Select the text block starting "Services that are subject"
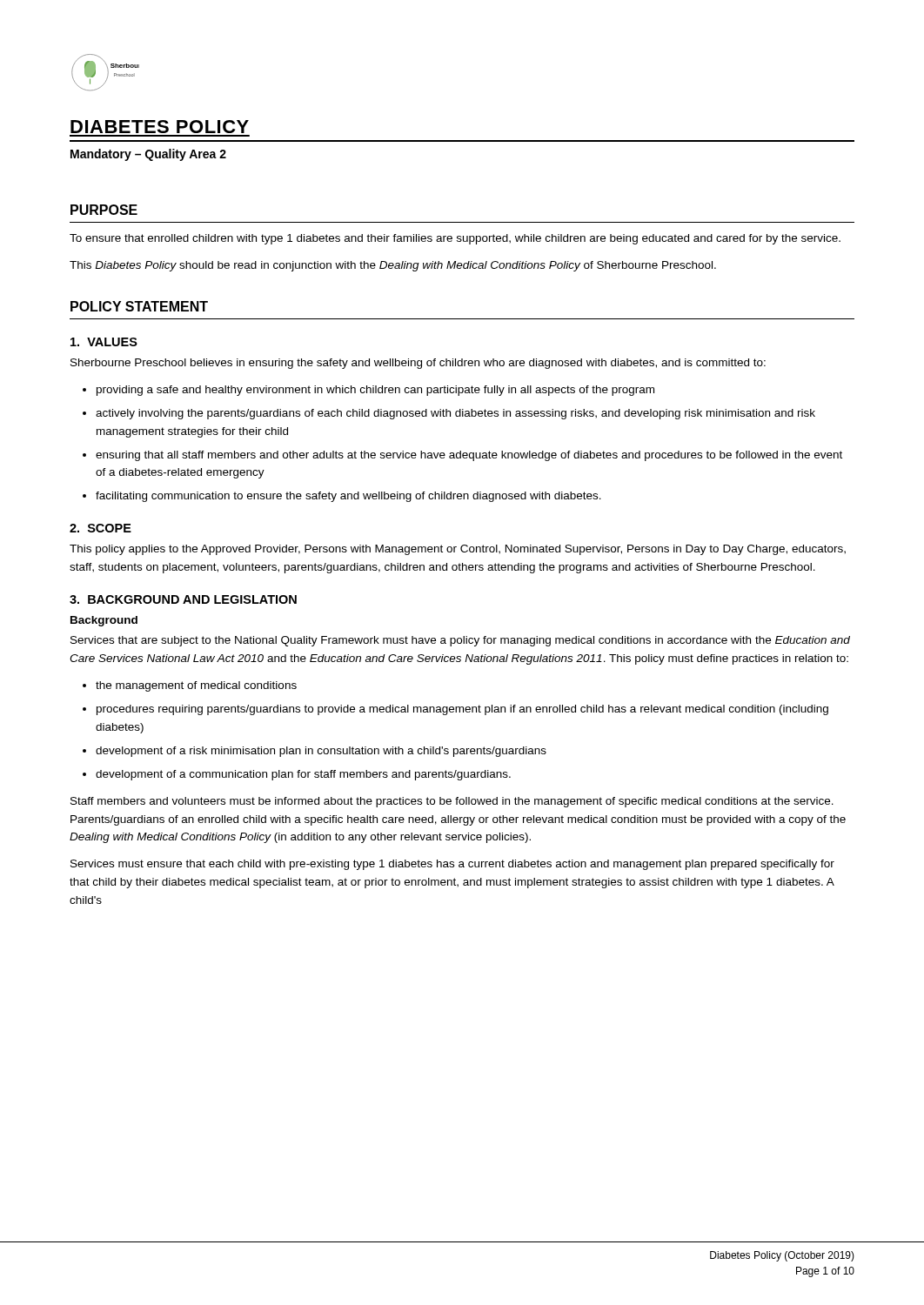Image resolution: width=924 pixels, height=1305 pixels. click(460, 649)
